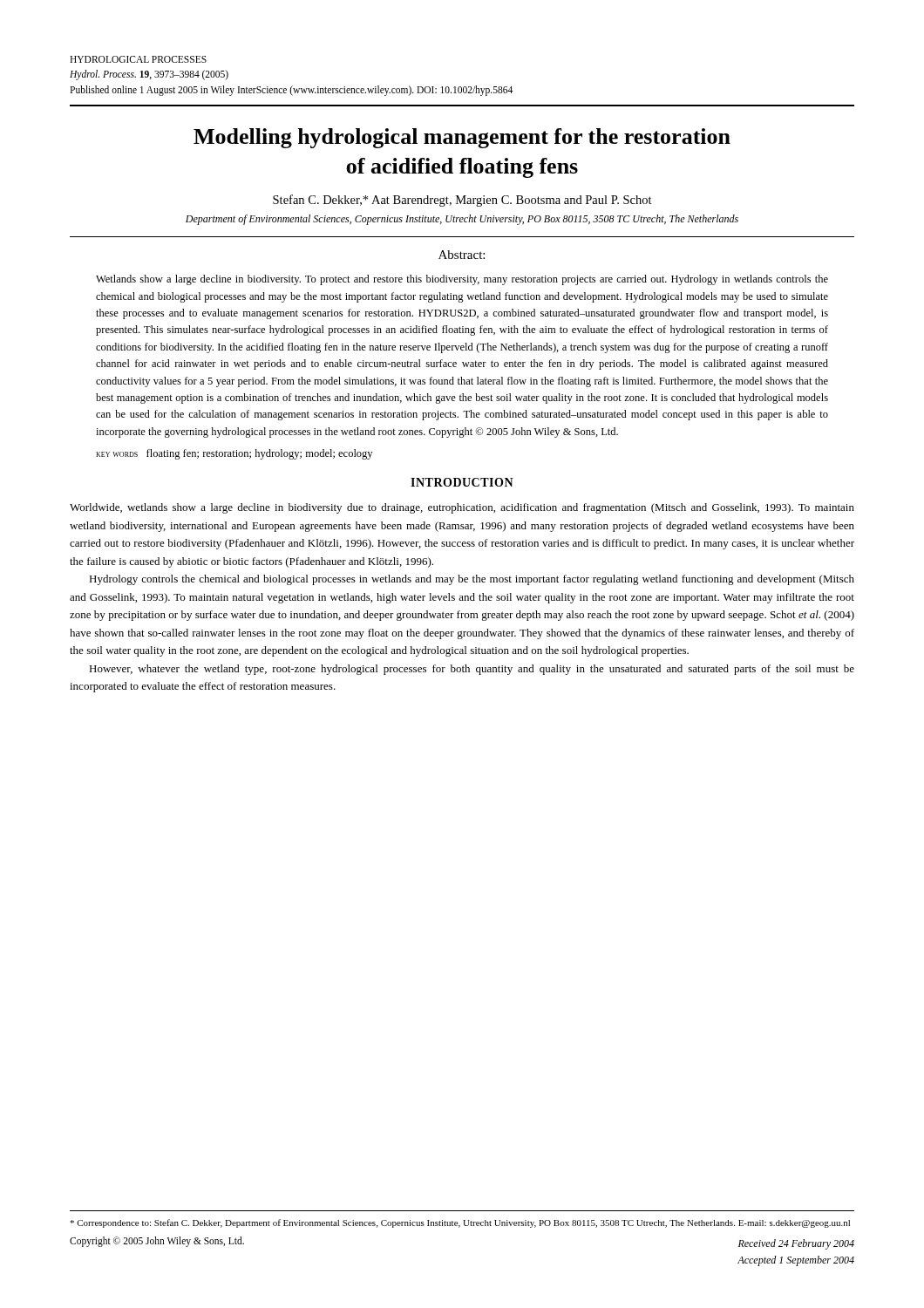Screen dimensions: 1308x924
Task: Locate the passage starting "key words floating"
Action: [x=234, y=454]
